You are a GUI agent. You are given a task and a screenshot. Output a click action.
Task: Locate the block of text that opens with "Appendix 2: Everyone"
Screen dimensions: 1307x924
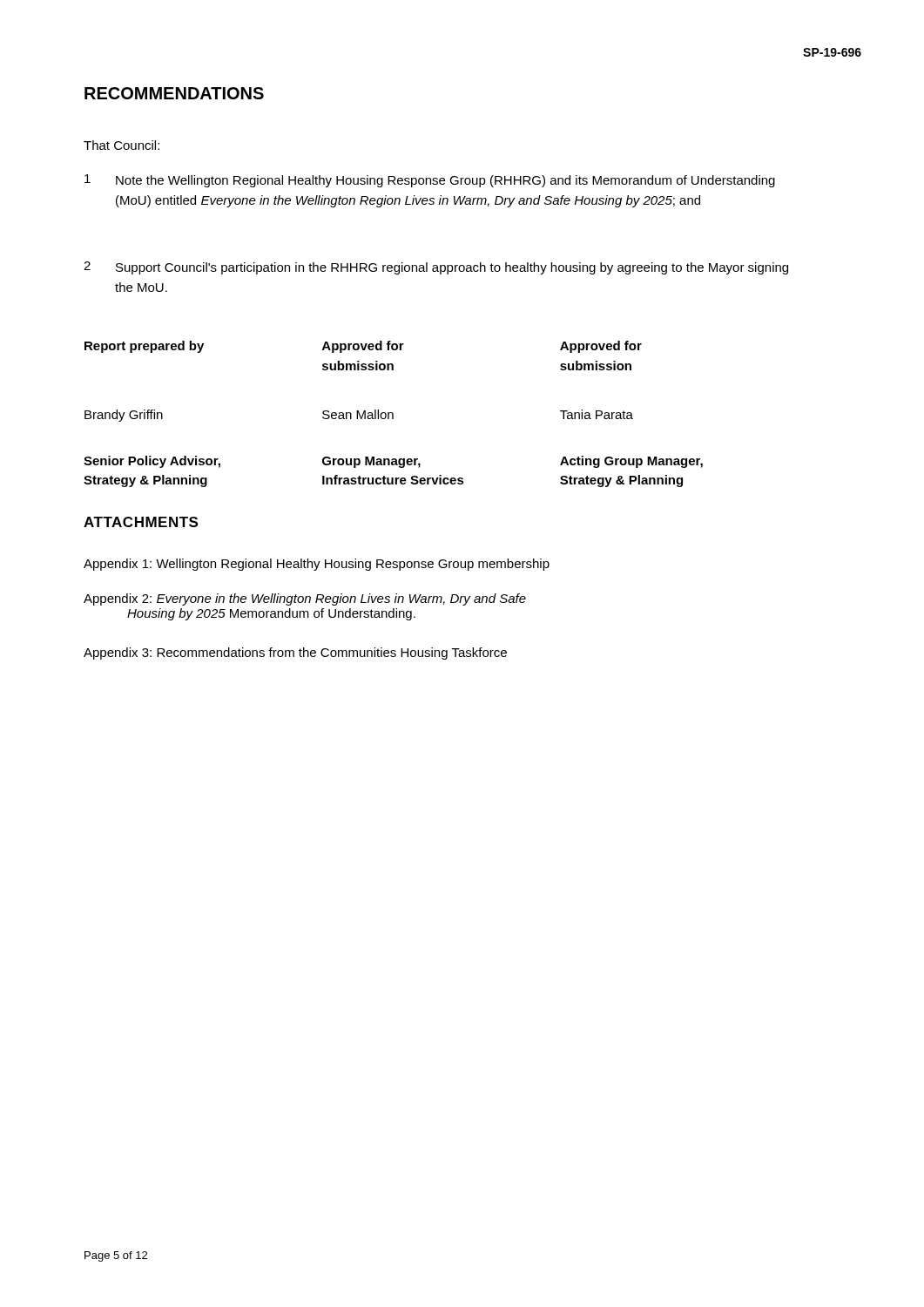pos(305,606)
